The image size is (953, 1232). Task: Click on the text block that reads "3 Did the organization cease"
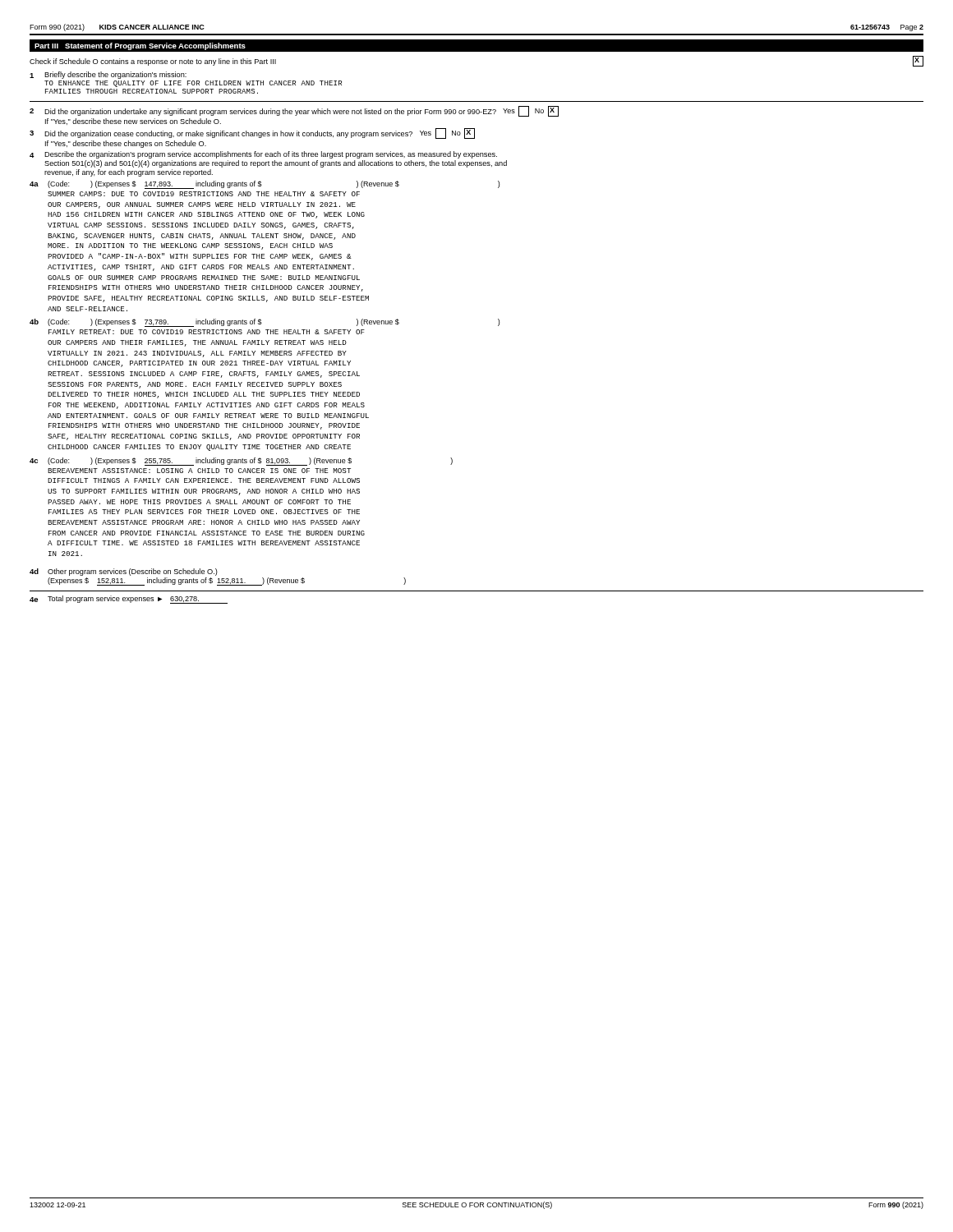[476, 138]
